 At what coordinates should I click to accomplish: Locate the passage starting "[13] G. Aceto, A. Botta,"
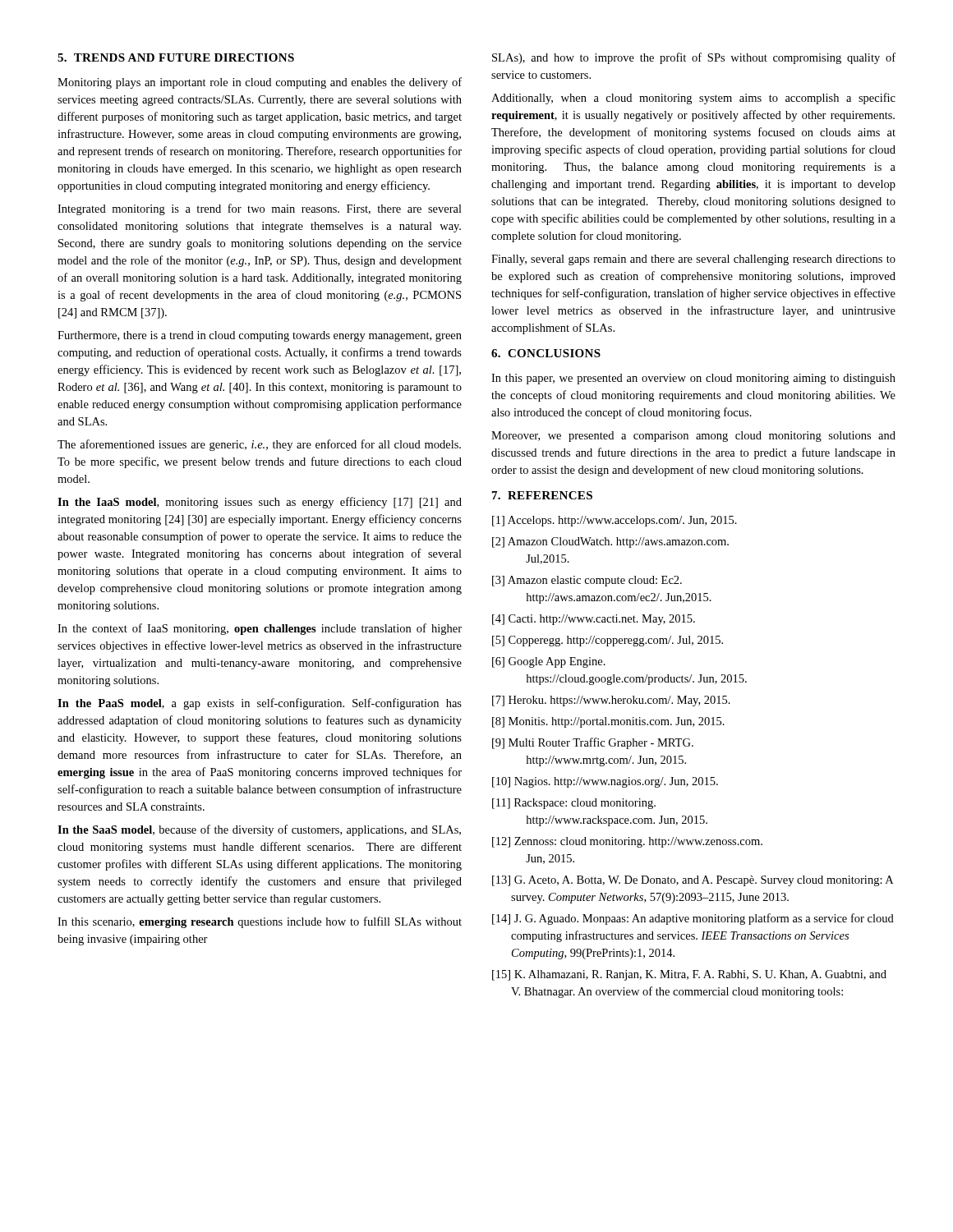coord(693,889)
